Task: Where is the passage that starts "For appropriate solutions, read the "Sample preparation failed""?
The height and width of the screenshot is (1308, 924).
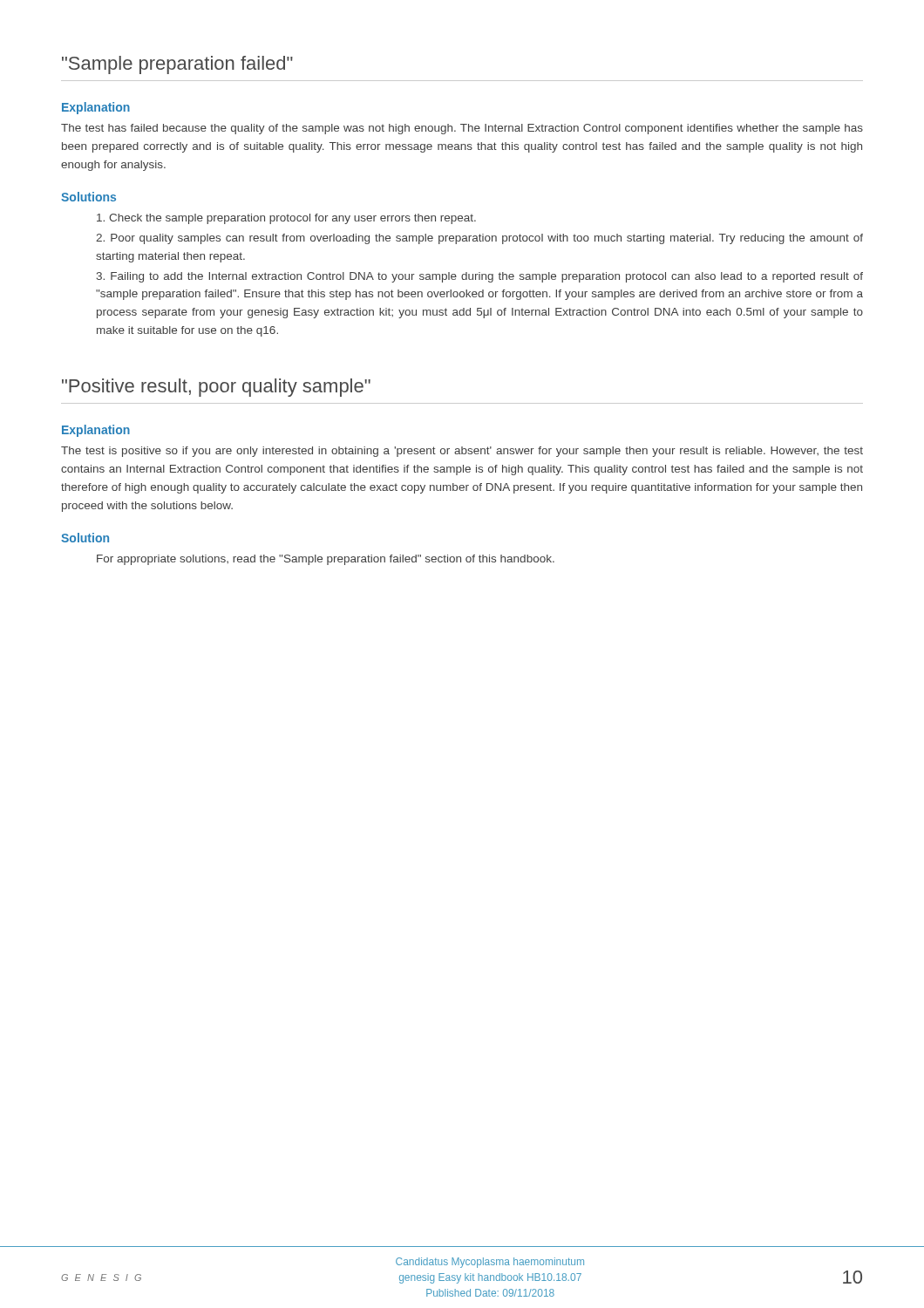Action: [325, 558]
